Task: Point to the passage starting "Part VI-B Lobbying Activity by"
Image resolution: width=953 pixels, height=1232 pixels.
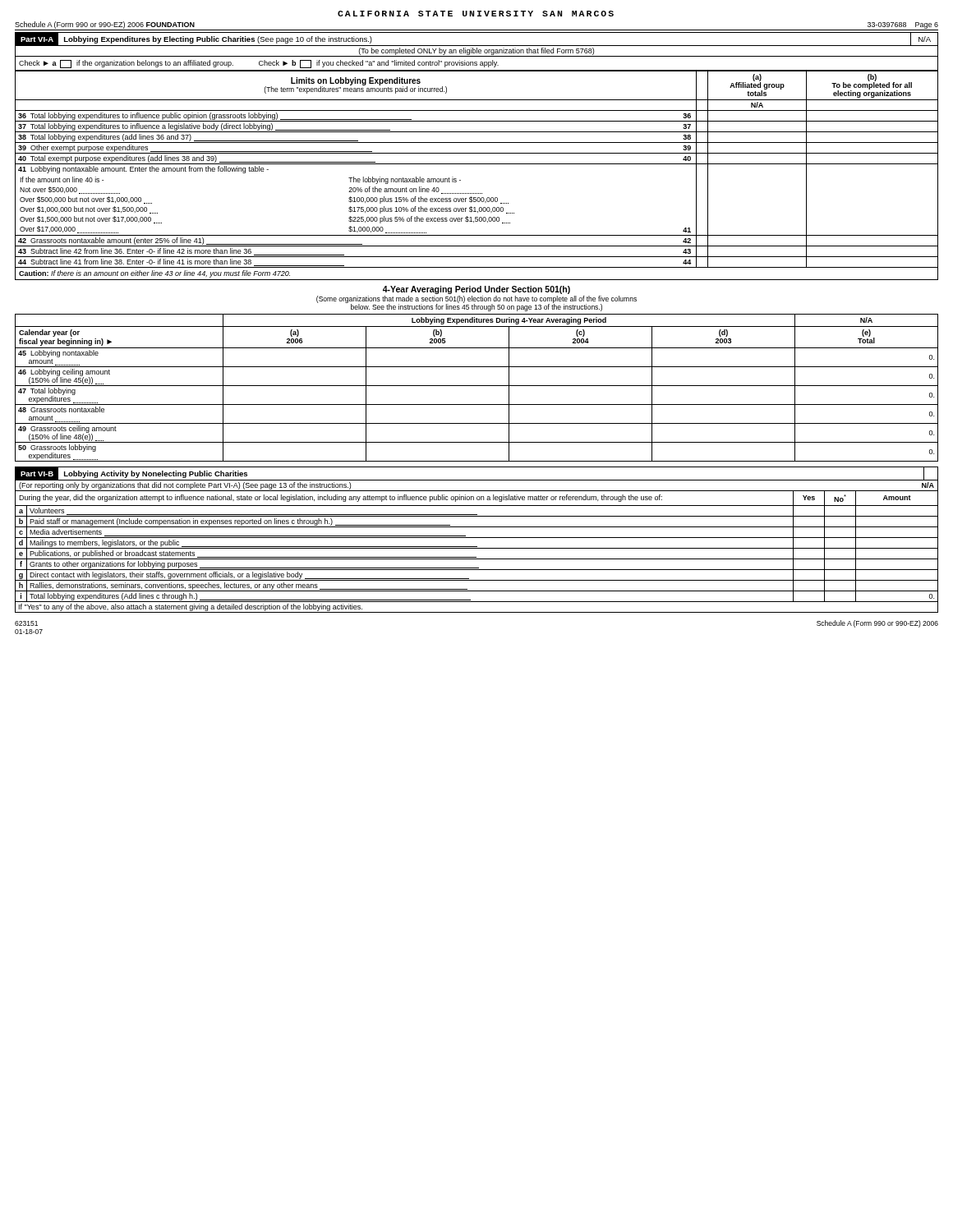Action: click(x=476, y=473)
